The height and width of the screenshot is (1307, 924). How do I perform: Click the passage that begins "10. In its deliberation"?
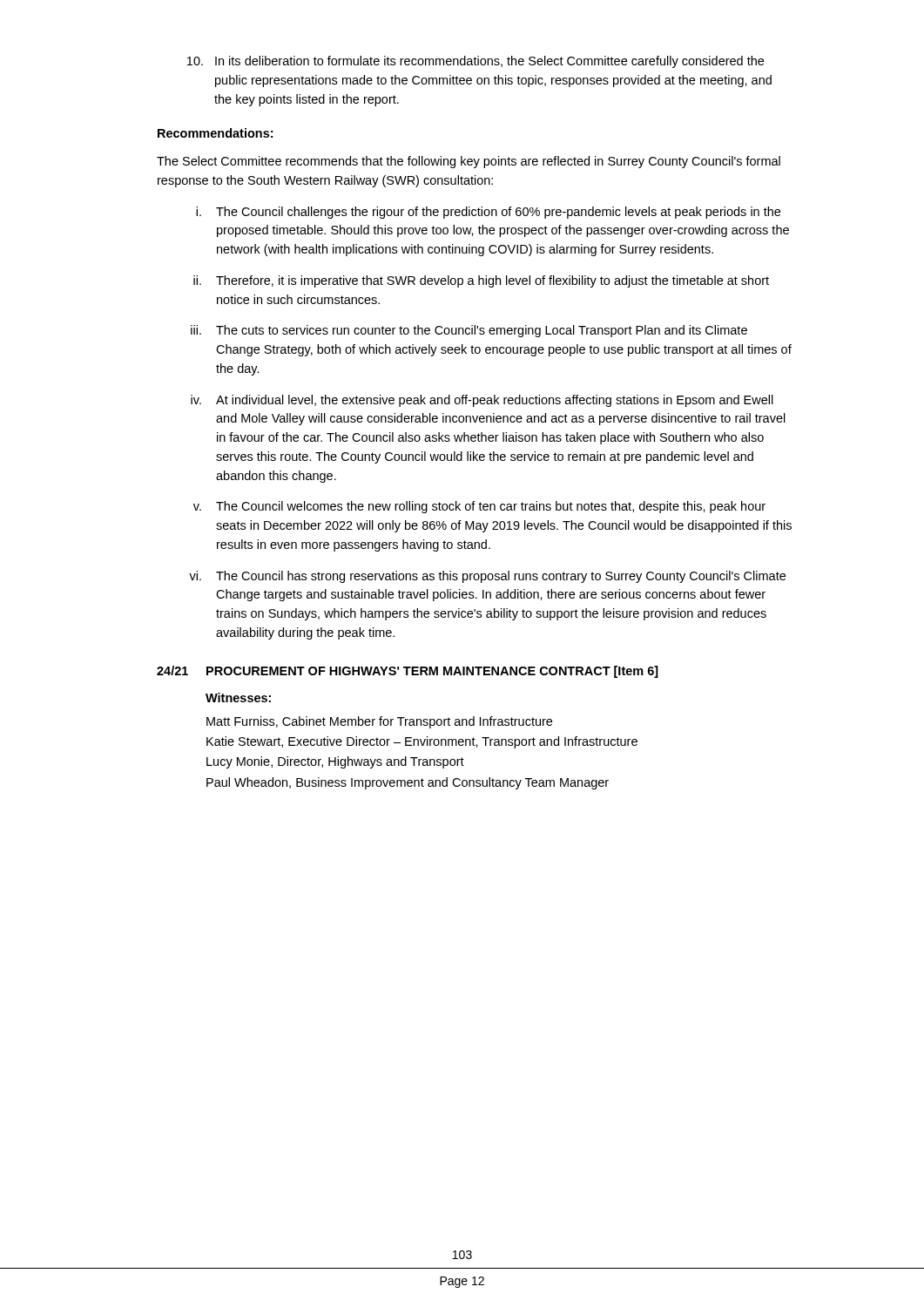point(475,81)
